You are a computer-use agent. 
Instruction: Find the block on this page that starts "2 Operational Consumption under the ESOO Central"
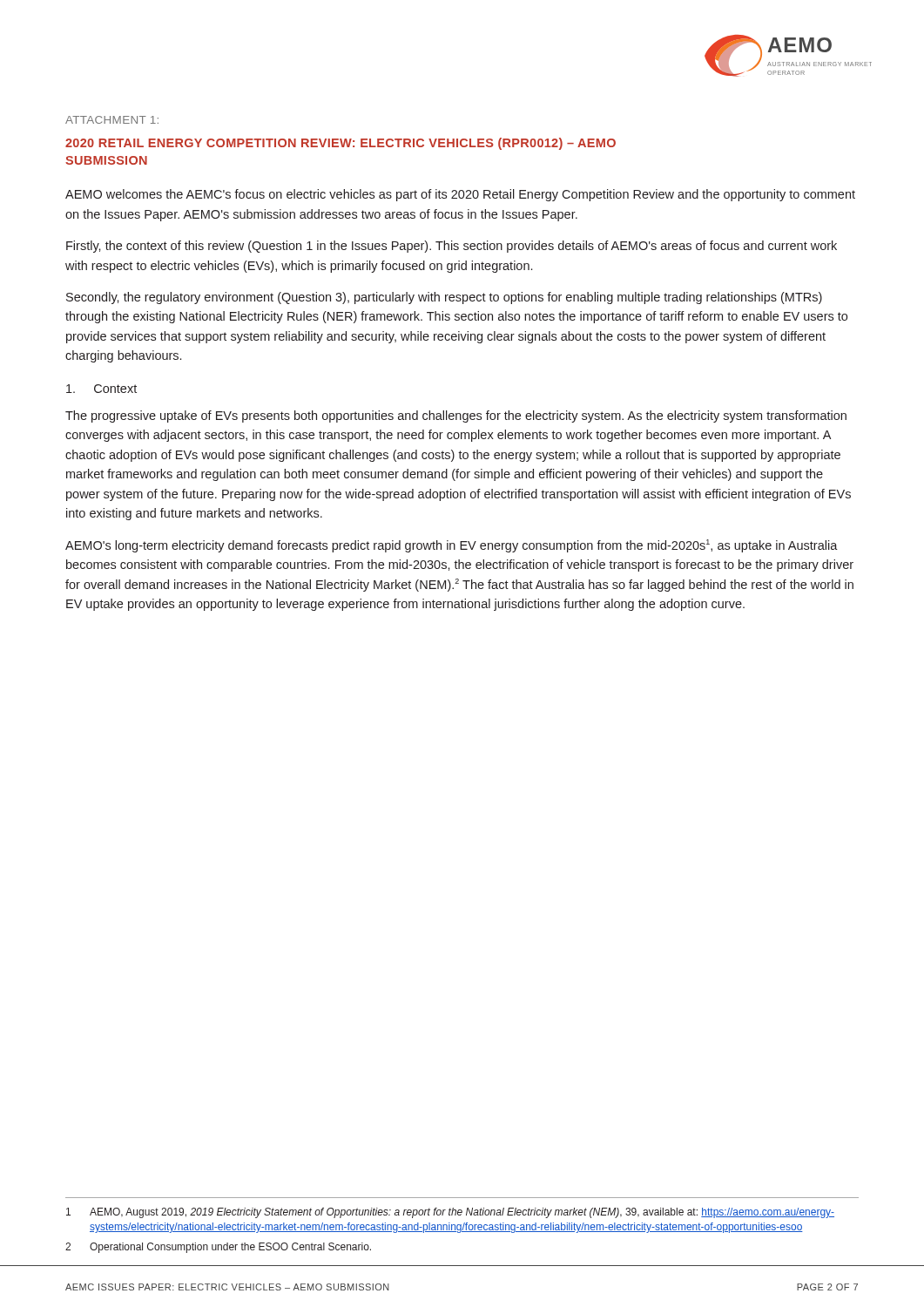(219, 1247)
